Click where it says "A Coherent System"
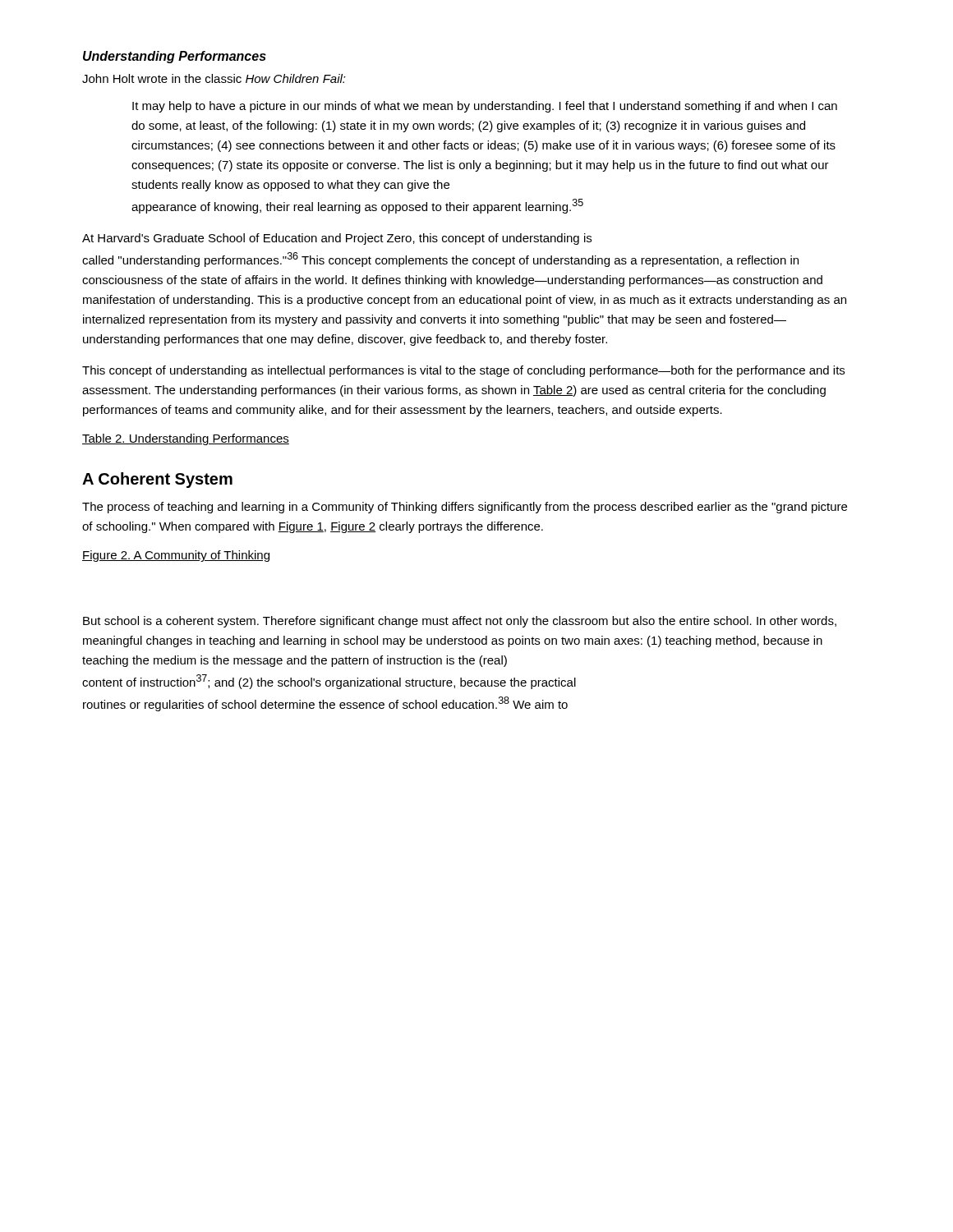Image resolution: width=953 pixels, height=1232 pixels. [x=158, y=479]
